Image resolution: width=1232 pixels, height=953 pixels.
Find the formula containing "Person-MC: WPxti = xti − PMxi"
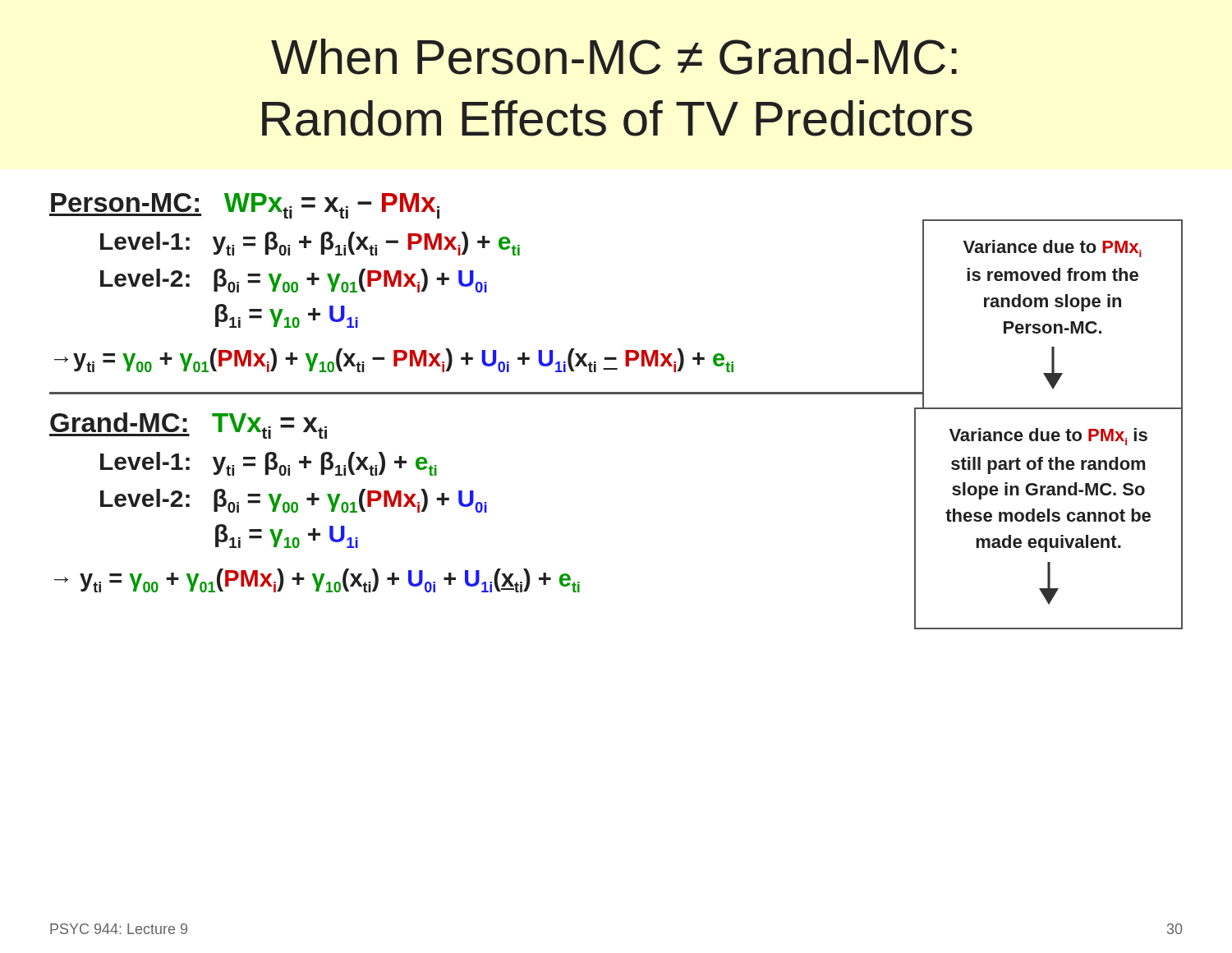point(245,204)
